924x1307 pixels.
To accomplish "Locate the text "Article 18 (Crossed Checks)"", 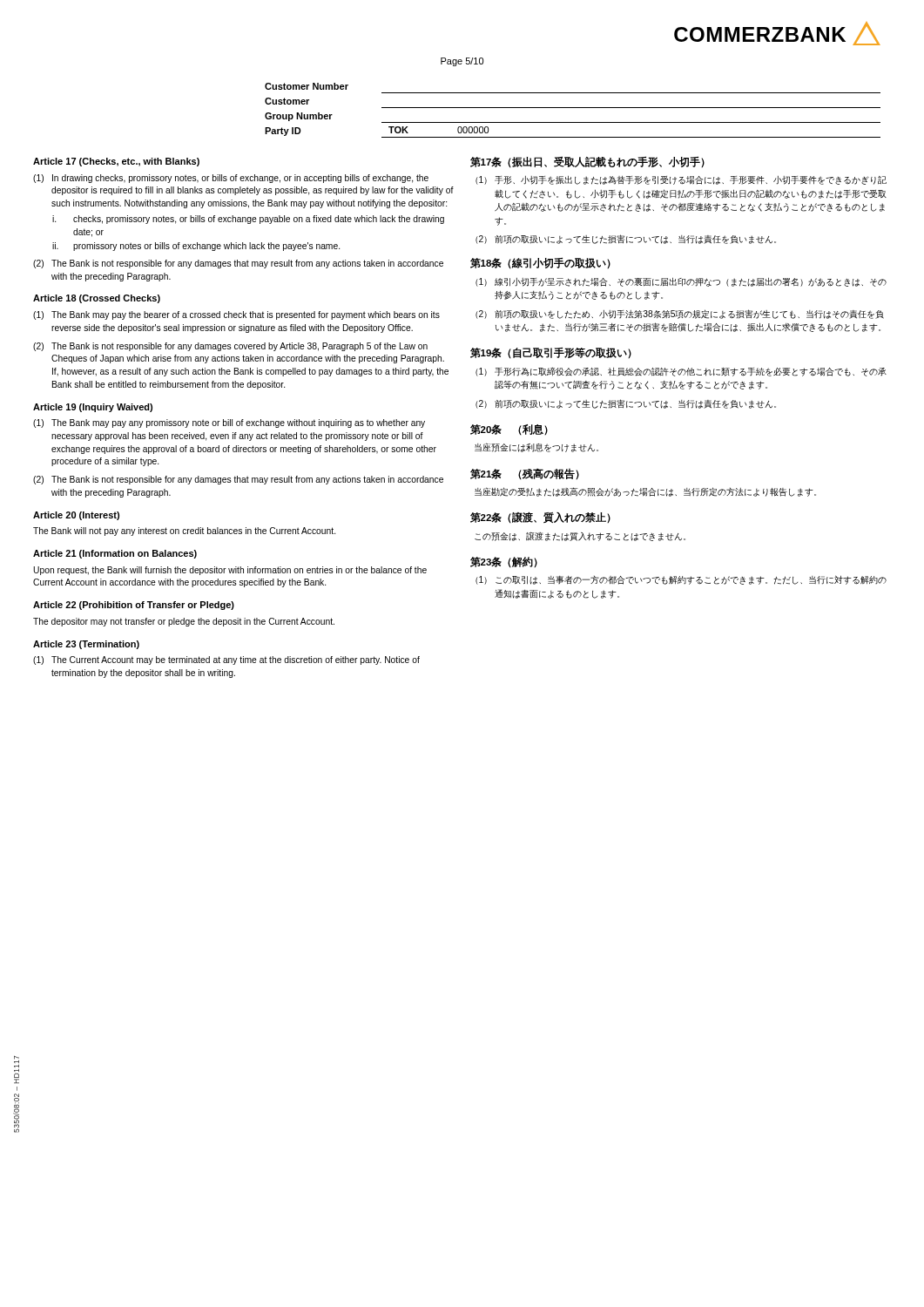I will [x=97, y=298].
